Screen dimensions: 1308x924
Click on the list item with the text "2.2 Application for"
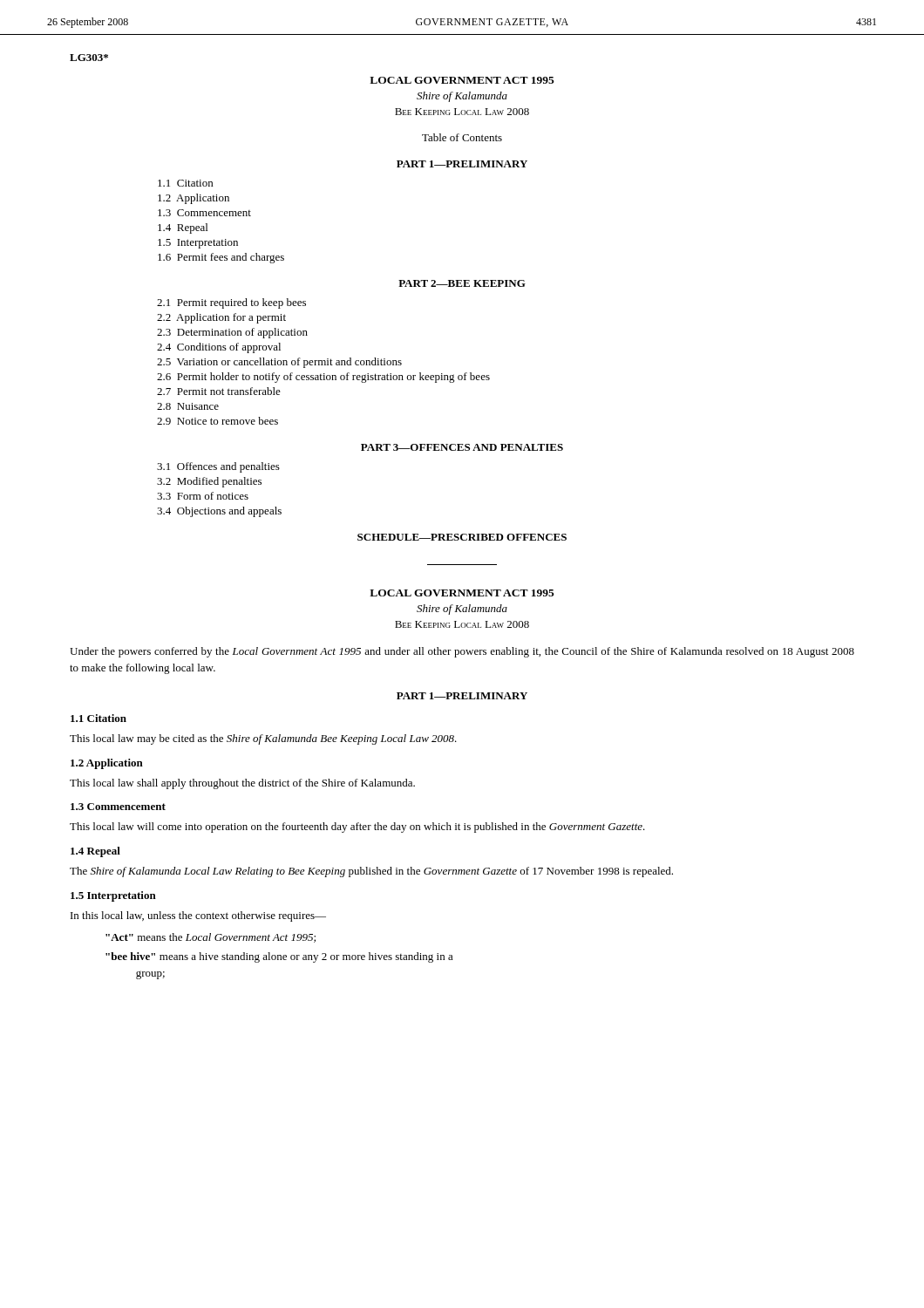tap(221, 317)
